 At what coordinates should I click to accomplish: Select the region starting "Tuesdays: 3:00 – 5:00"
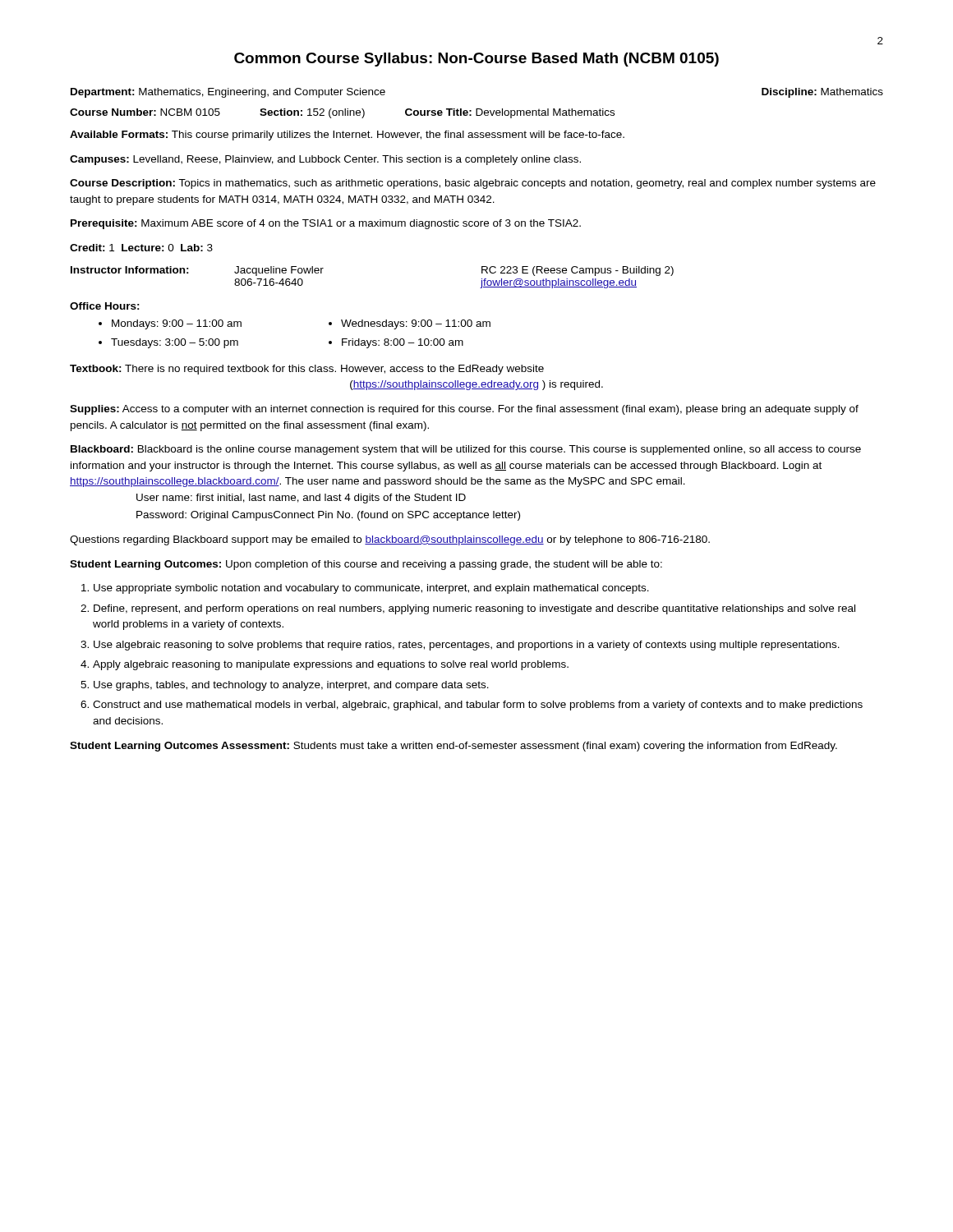pyautogui.click(x=175, y=342)
